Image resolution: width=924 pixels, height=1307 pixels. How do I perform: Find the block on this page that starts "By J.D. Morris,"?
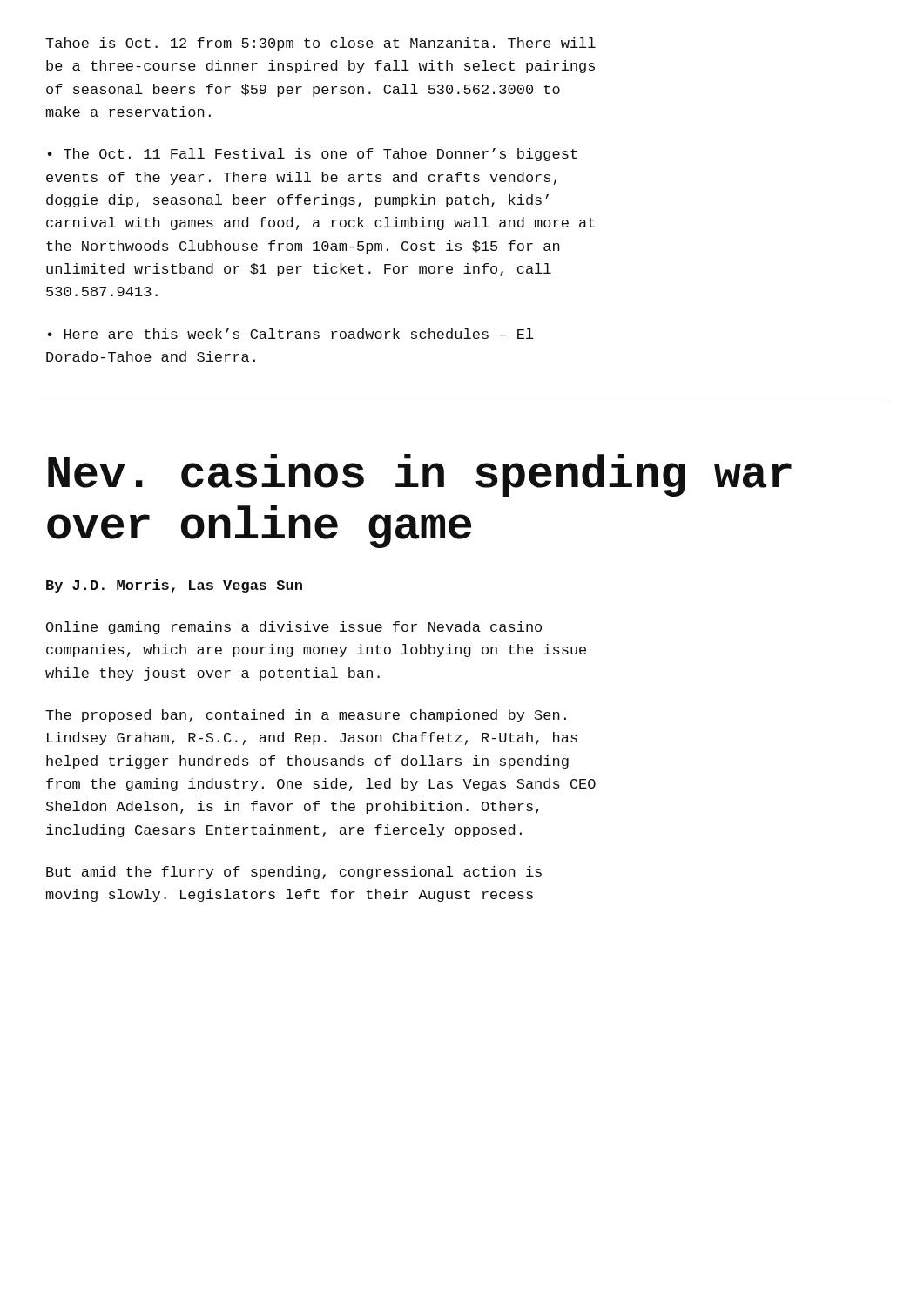[x=174, y=586]
